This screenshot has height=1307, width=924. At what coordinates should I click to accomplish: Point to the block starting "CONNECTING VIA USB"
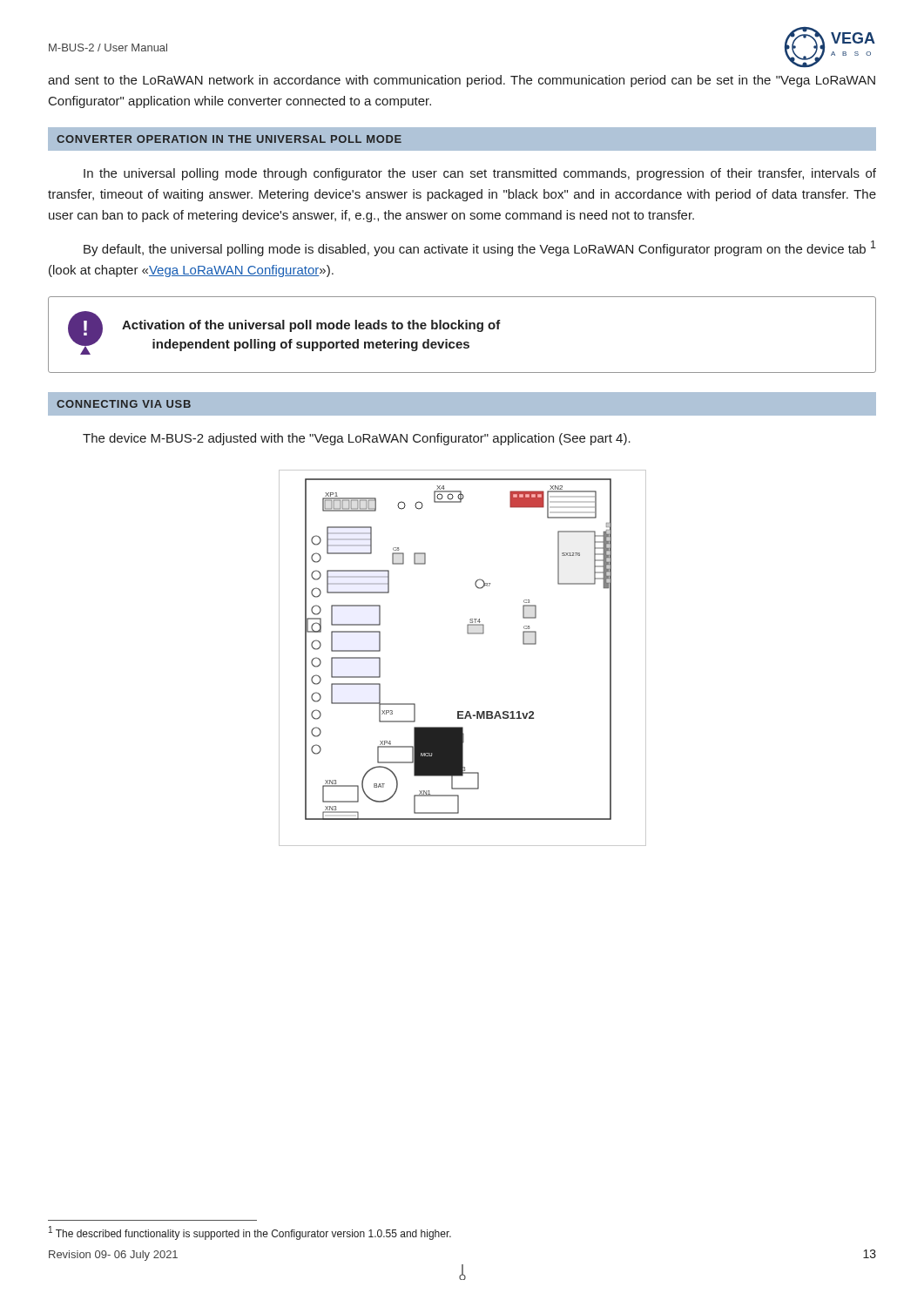tap(124, 404)
